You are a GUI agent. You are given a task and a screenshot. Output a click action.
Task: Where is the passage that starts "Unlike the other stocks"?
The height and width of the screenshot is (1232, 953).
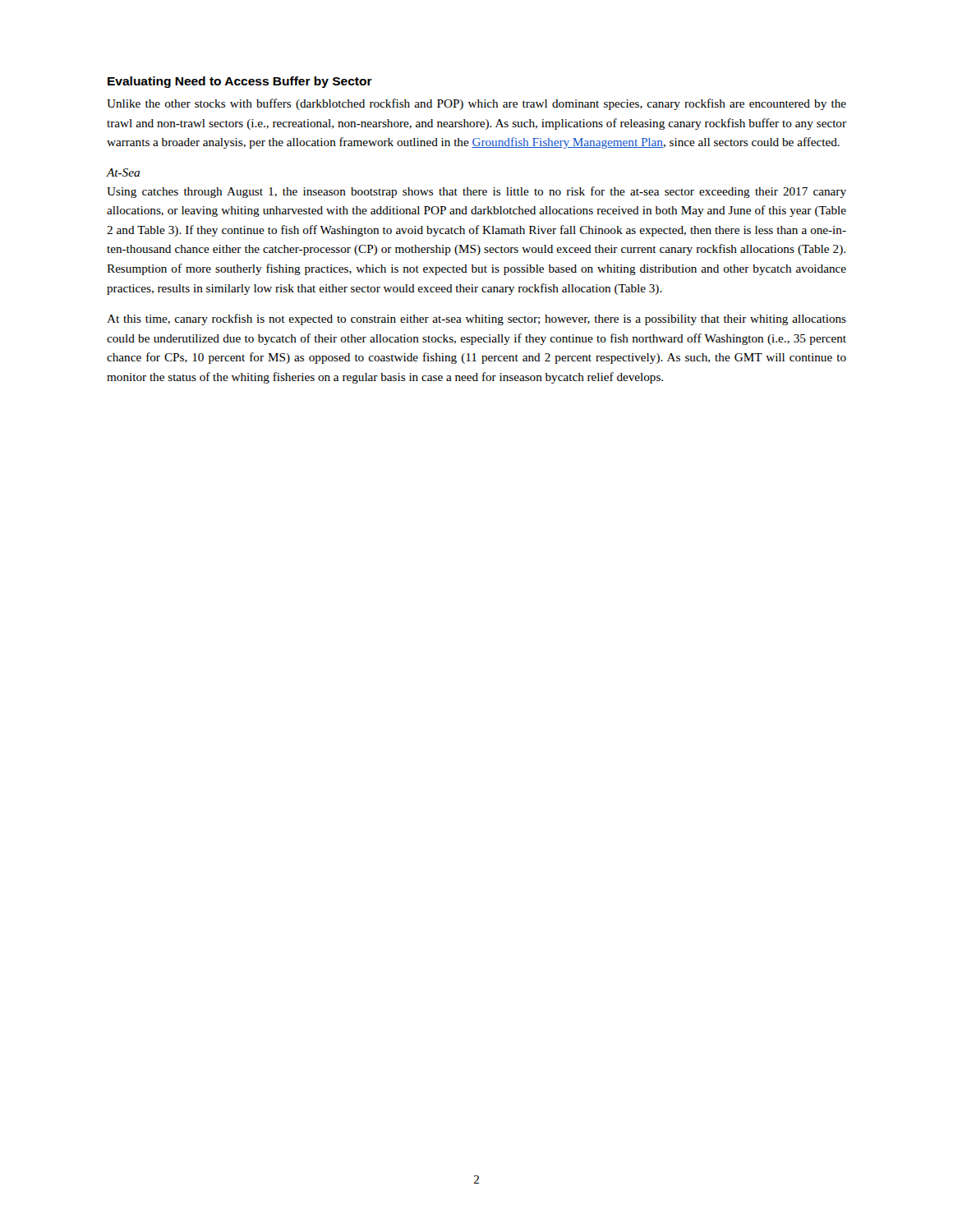(476, 122)
